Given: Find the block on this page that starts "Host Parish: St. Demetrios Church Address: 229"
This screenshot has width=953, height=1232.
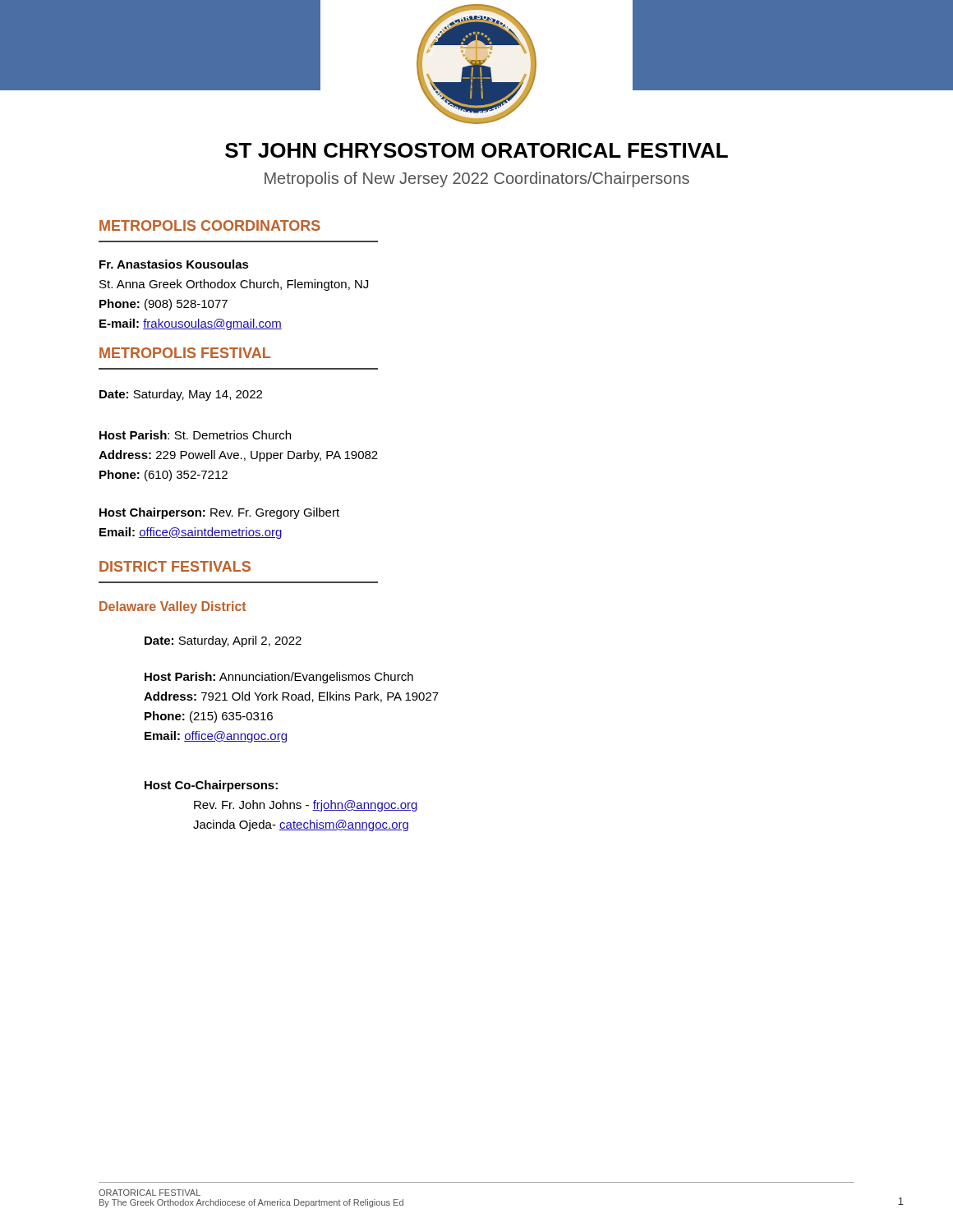Looking at the screenshot, I should click(195, 435).
